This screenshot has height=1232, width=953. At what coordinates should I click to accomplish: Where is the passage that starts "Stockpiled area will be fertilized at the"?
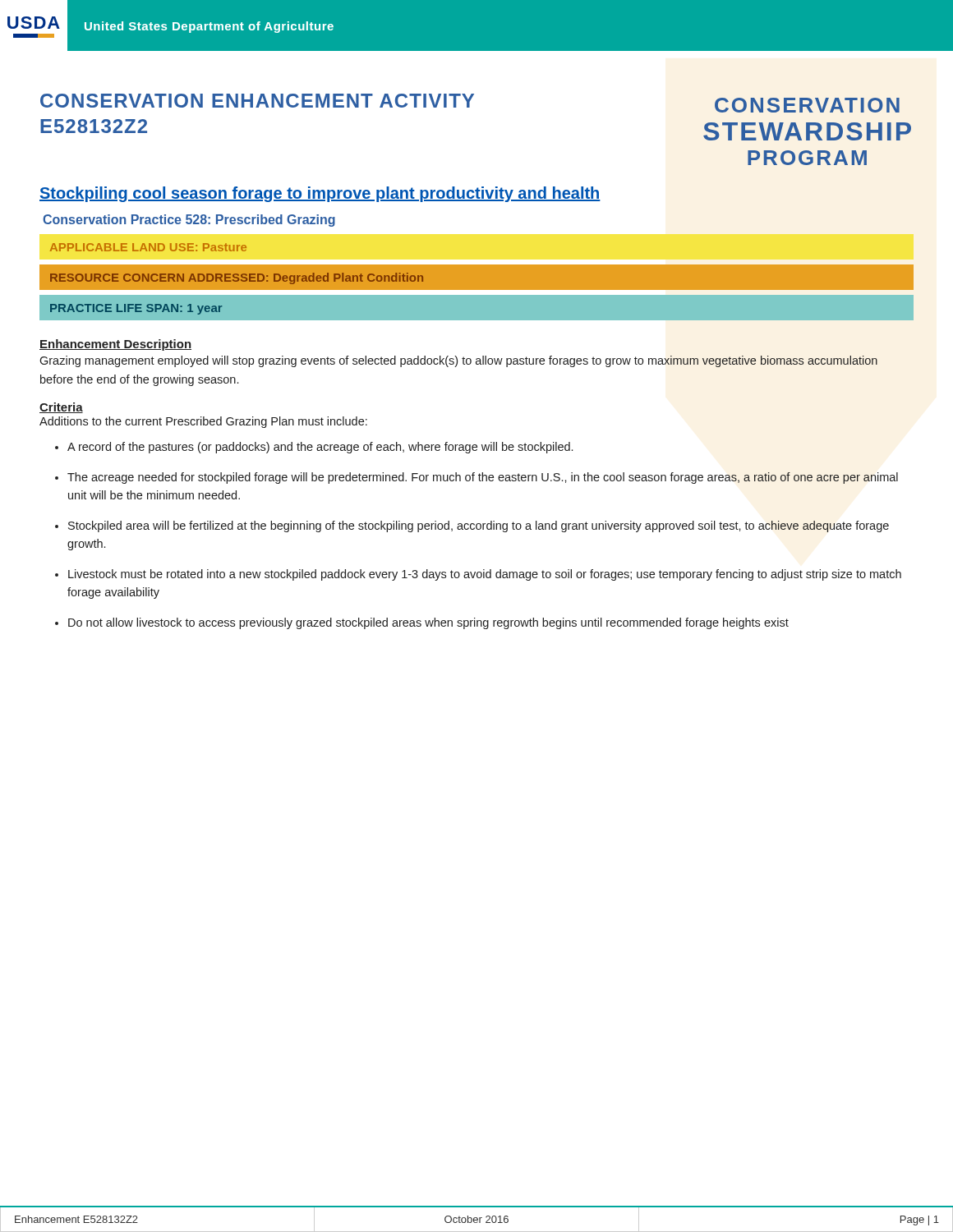pyautogui.click(x=478, y=535)
